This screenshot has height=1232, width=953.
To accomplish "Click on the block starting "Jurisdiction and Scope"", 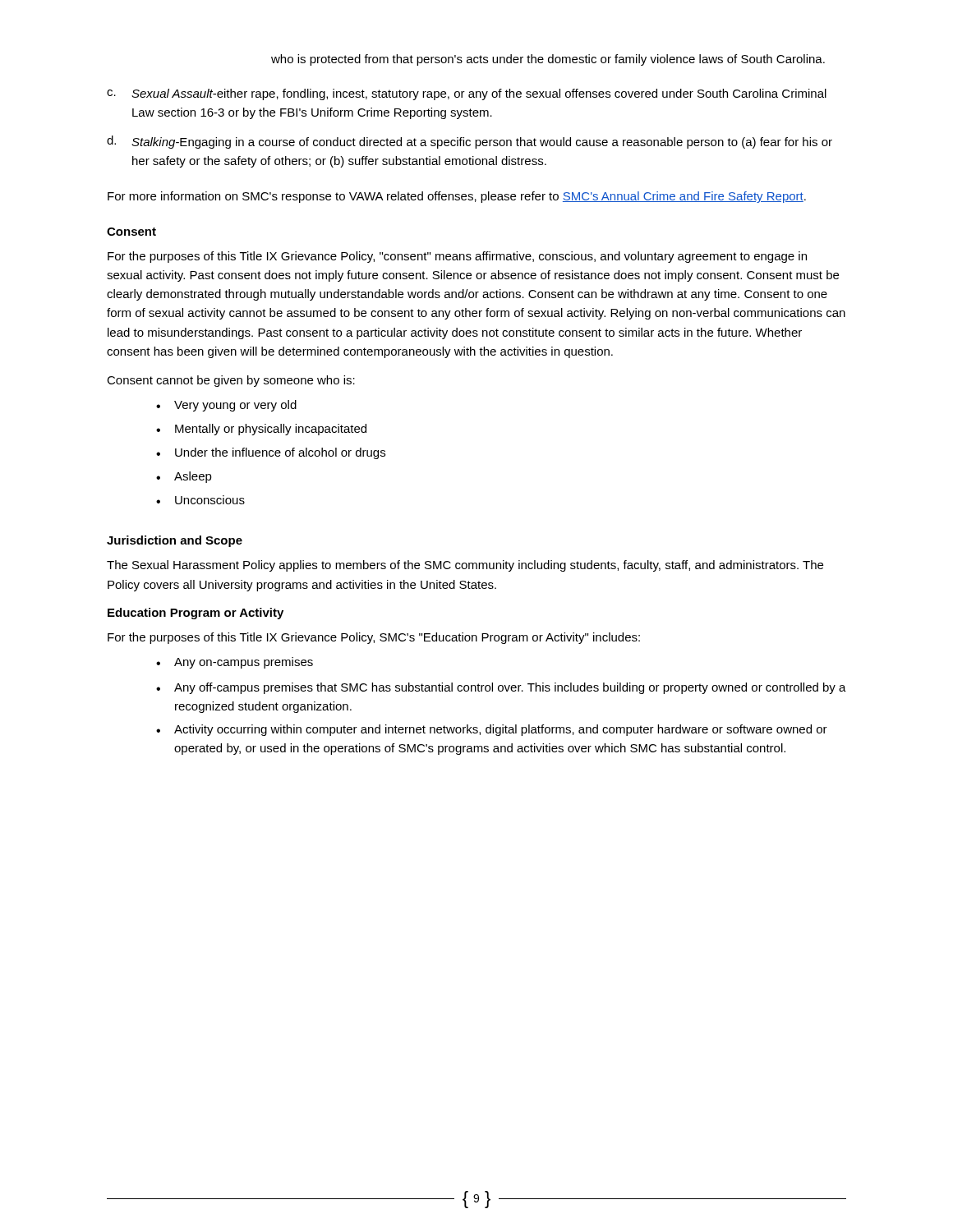I will 175,540.
